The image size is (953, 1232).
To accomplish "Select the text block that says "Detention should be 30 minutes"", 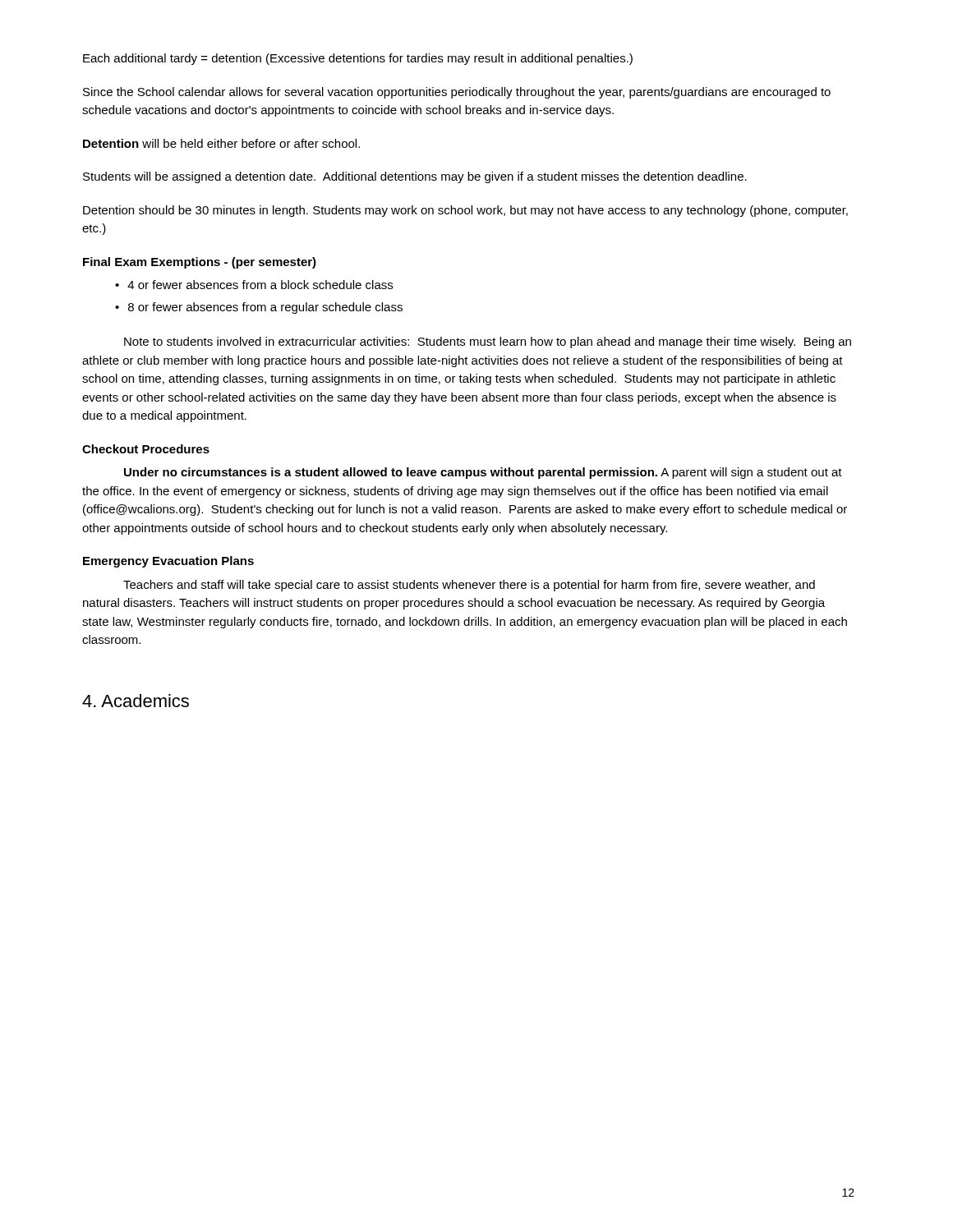I will coord(465,219).
